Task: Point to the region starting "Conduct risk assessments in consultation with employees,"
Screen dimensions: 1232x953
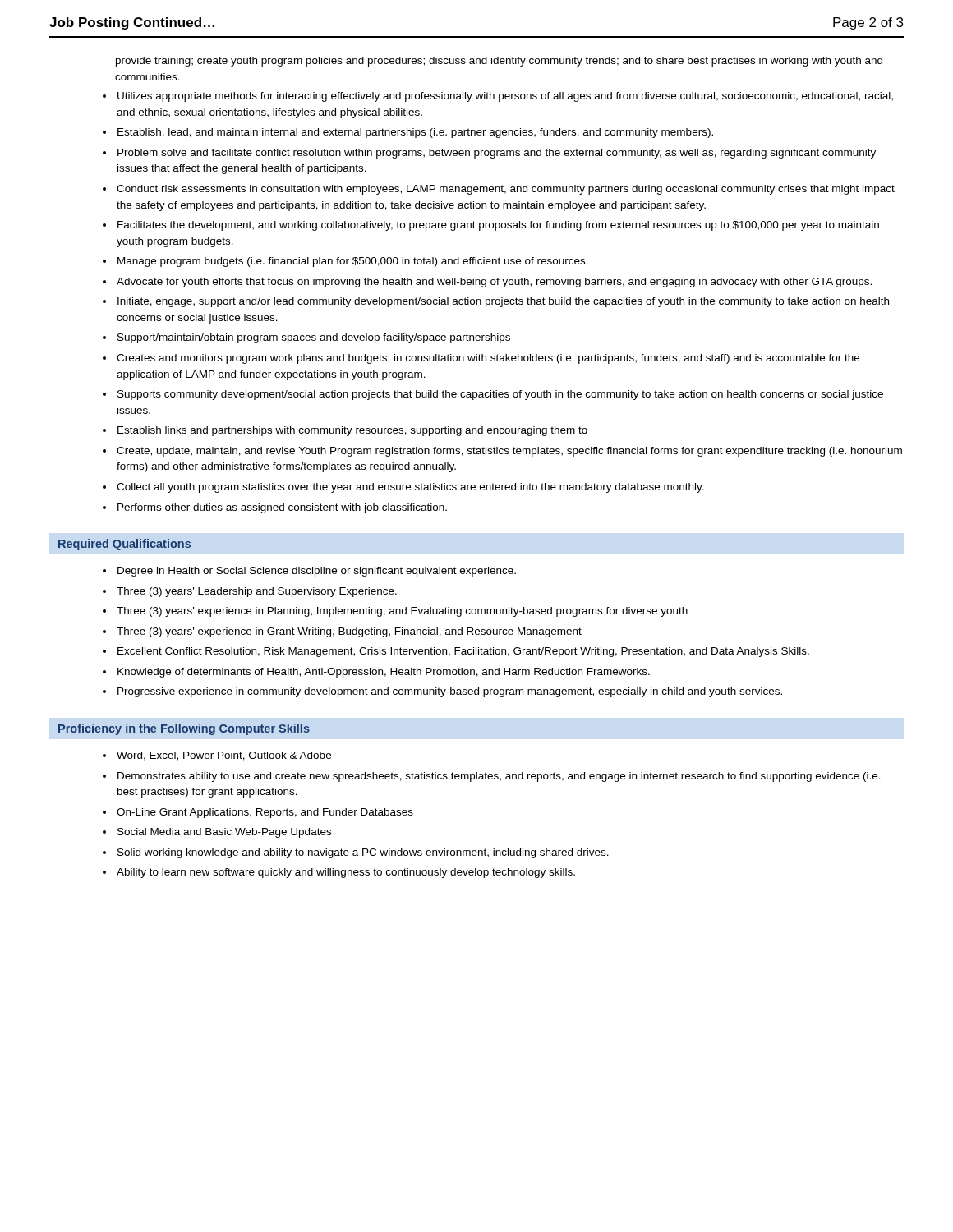Action: point(506,197)
